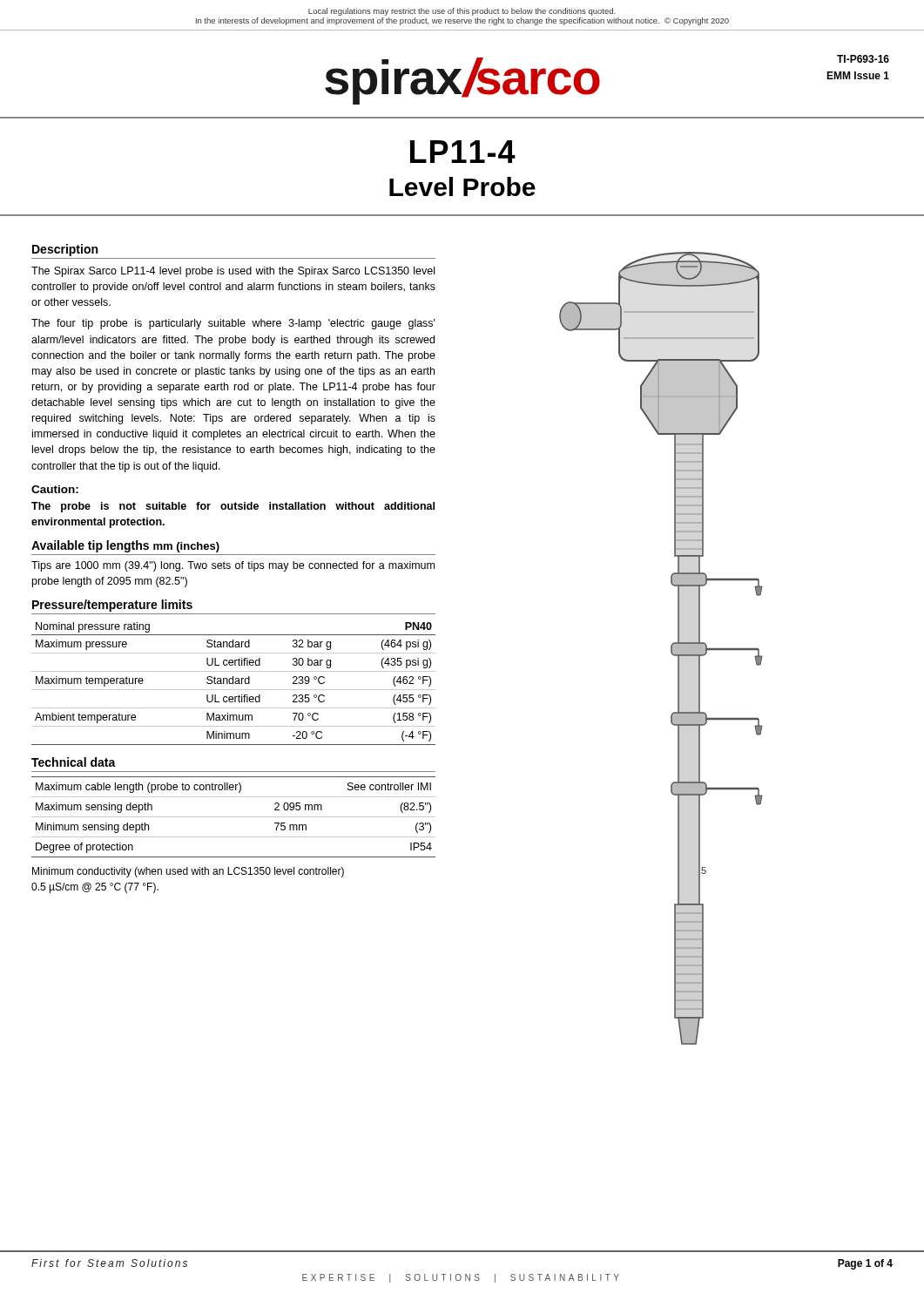
Task: Click on the passage starting "Tips are 1000 mm (39.4")"
Action: (x=233, y=573)
